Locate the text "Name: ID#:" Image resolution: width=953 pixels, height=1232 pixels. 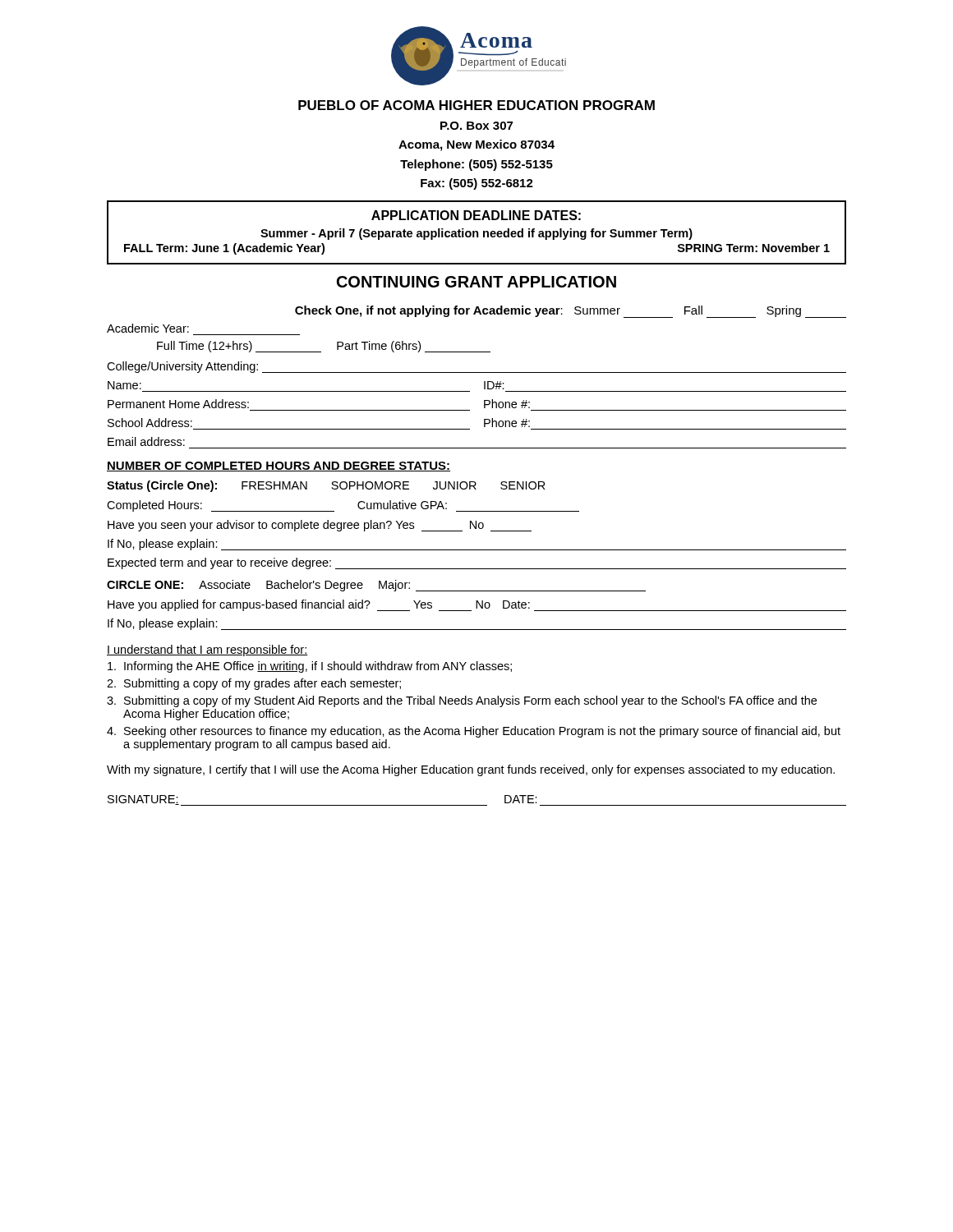pyautogui.click(x=476, y=385)
